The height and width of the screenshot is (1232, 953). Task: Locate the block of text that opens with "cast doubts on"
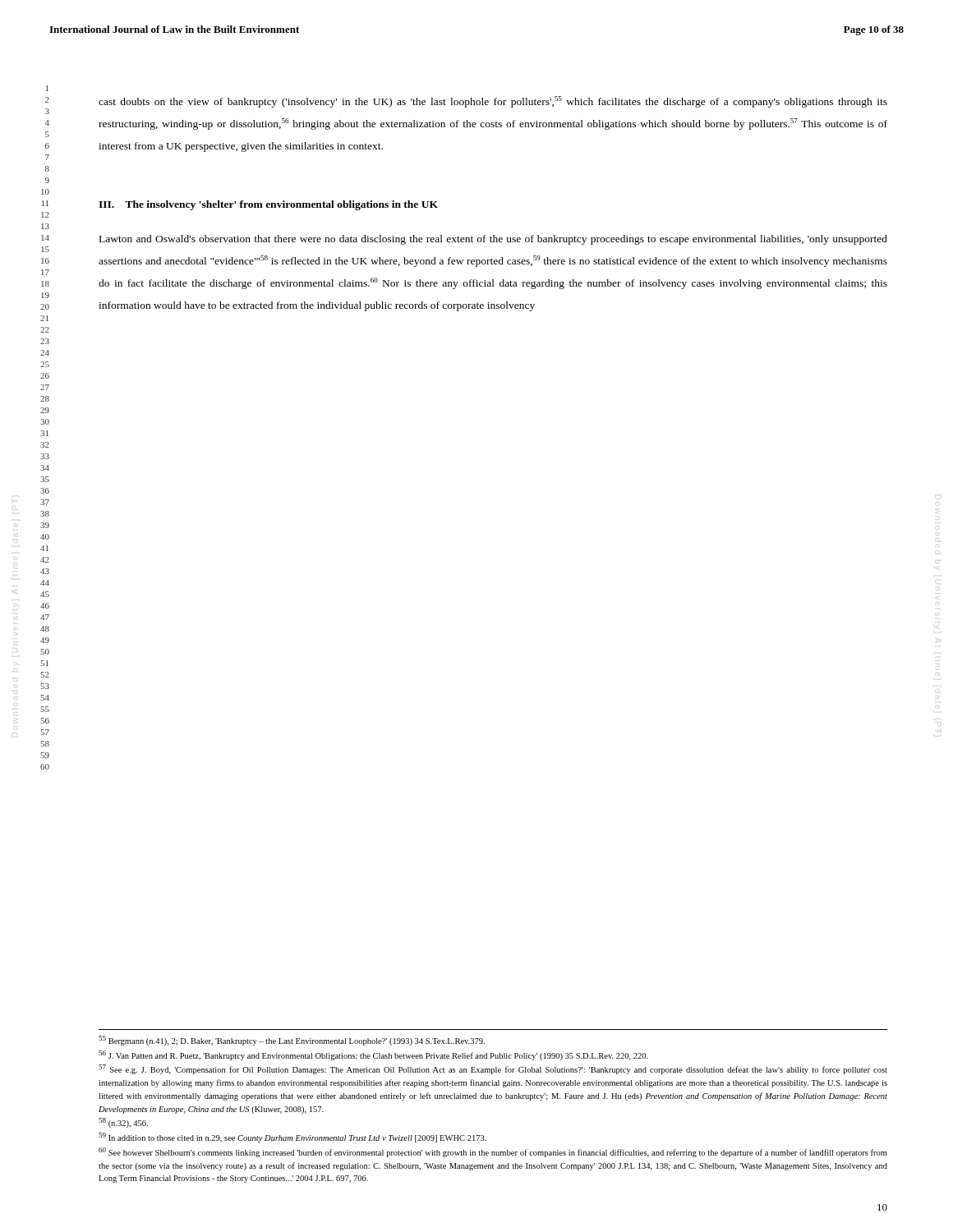click(x=493, y=123)
